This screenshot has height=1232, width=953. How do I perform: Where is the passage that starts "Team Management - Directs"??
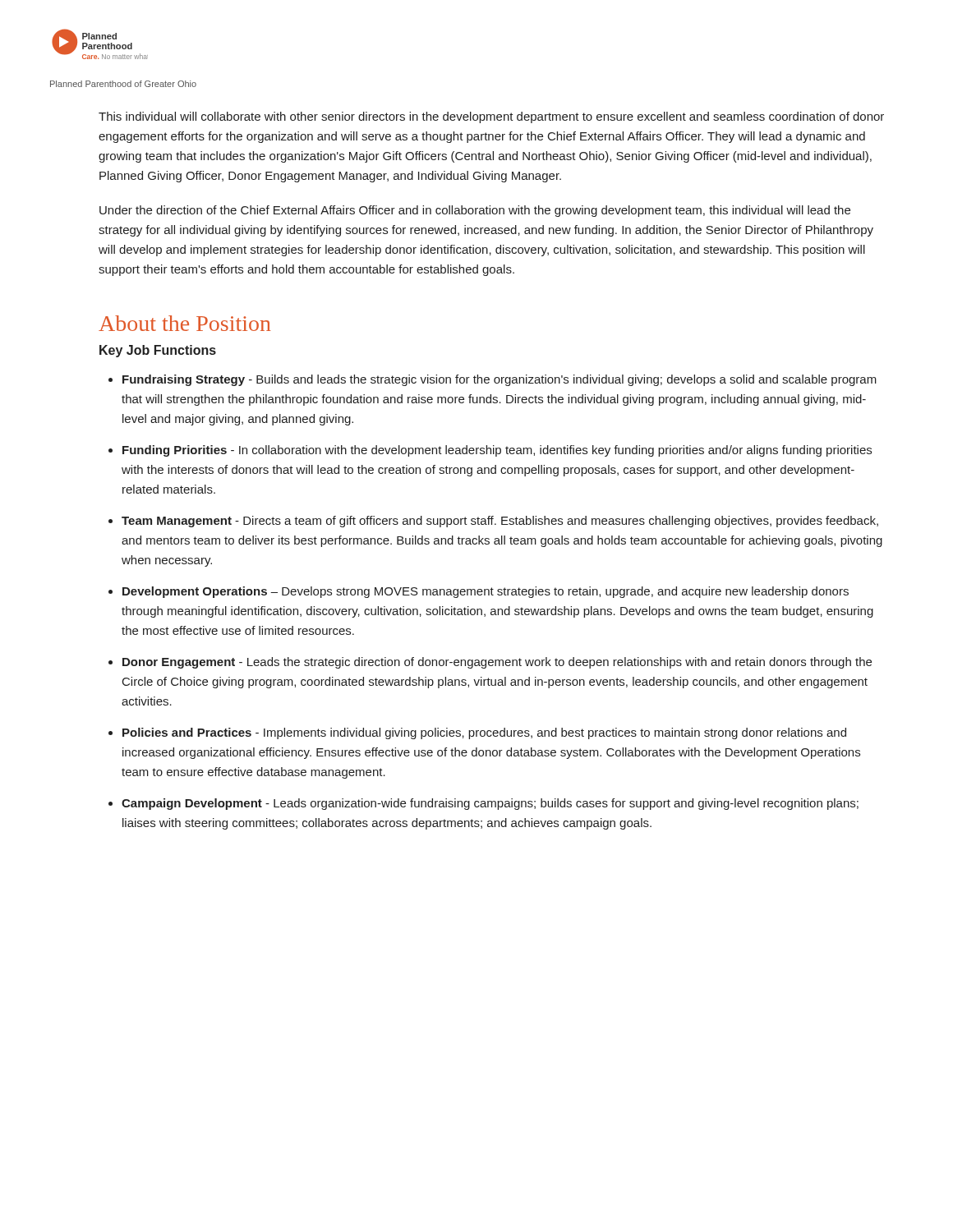tap(504, 540)
